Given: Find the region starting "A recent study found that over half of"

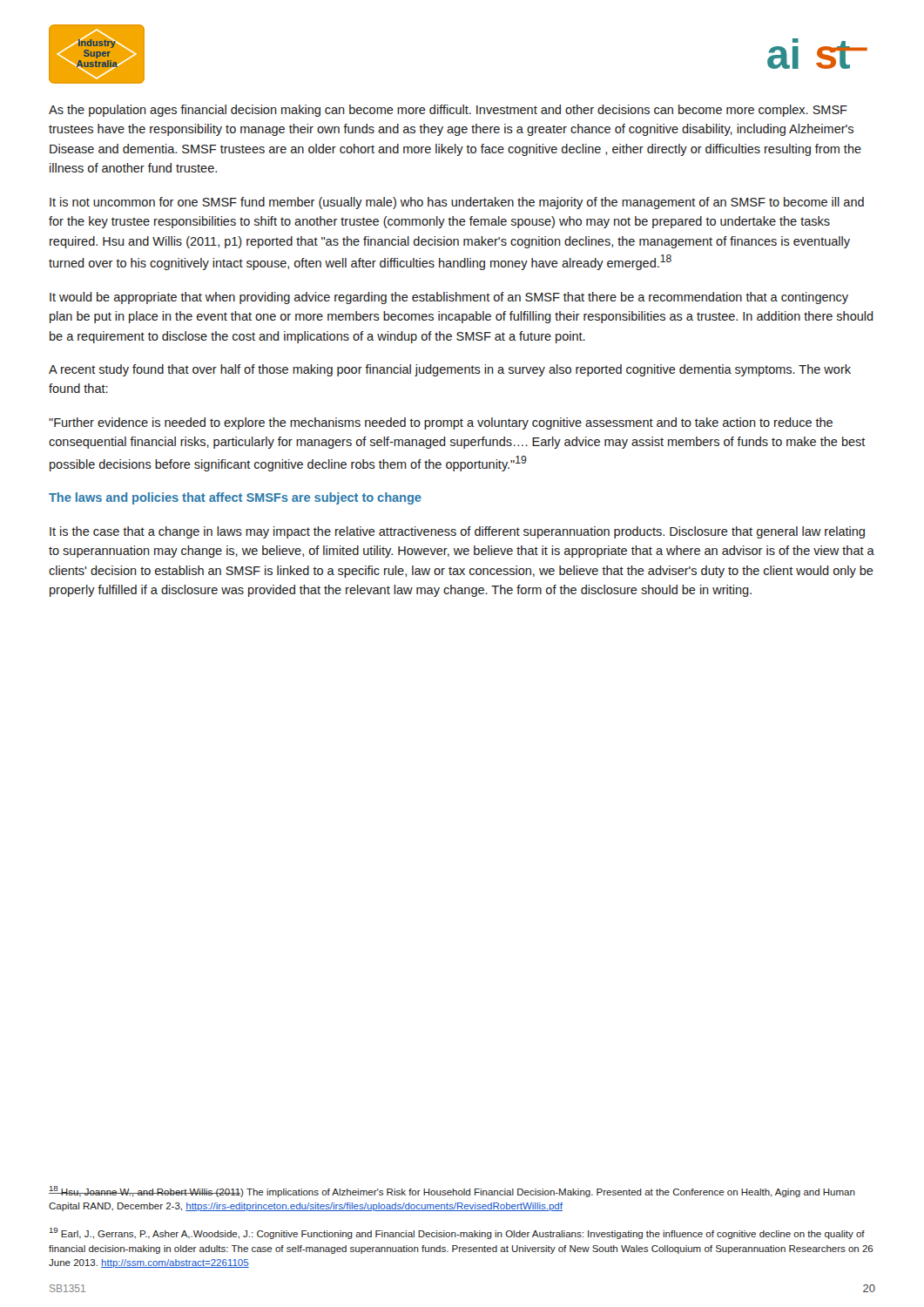Looking at the screenshot, I should click(x=462, y=379).
